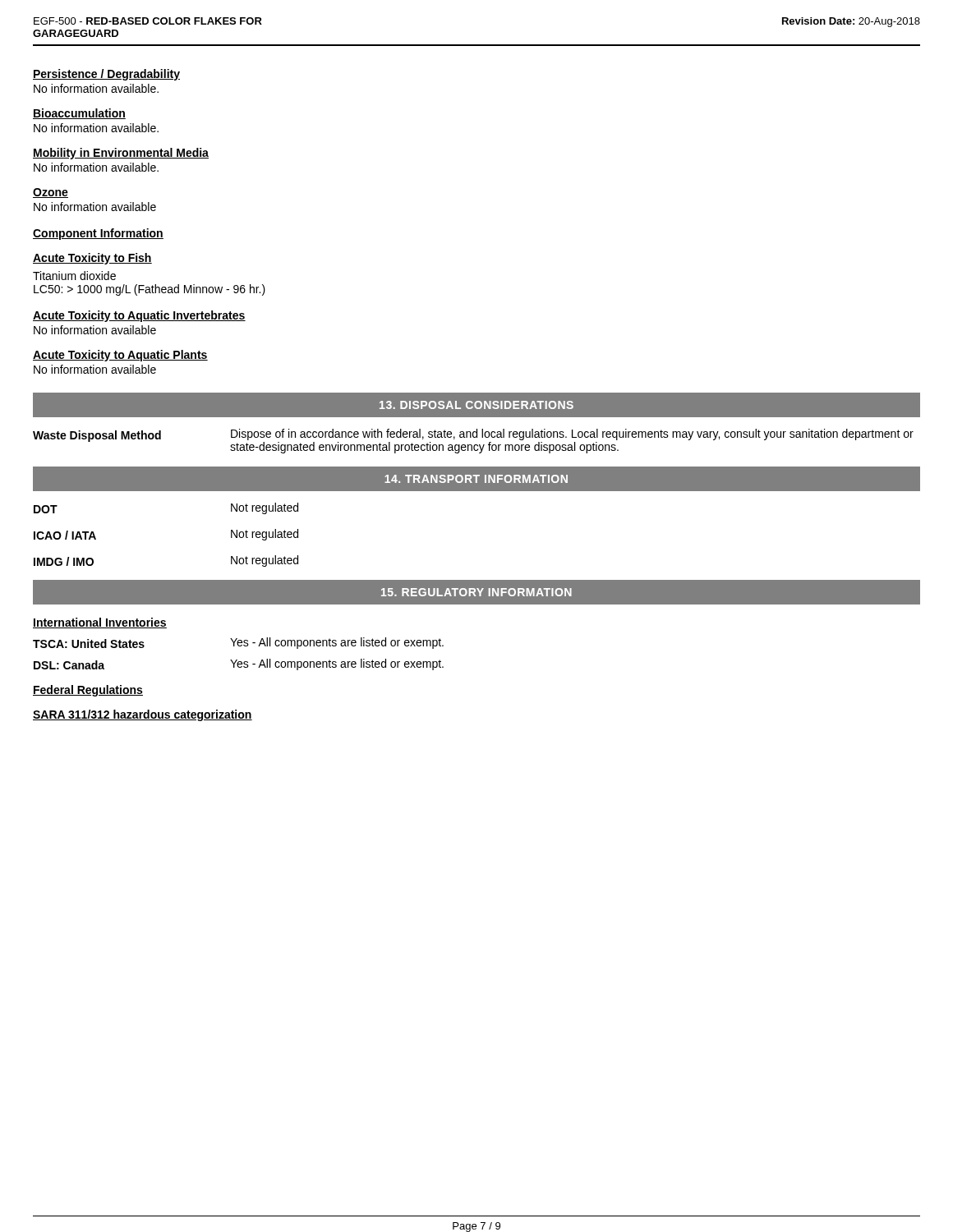Select the passage starting "Component Information"
This screenshot has height=1232, width=953.
98,233
